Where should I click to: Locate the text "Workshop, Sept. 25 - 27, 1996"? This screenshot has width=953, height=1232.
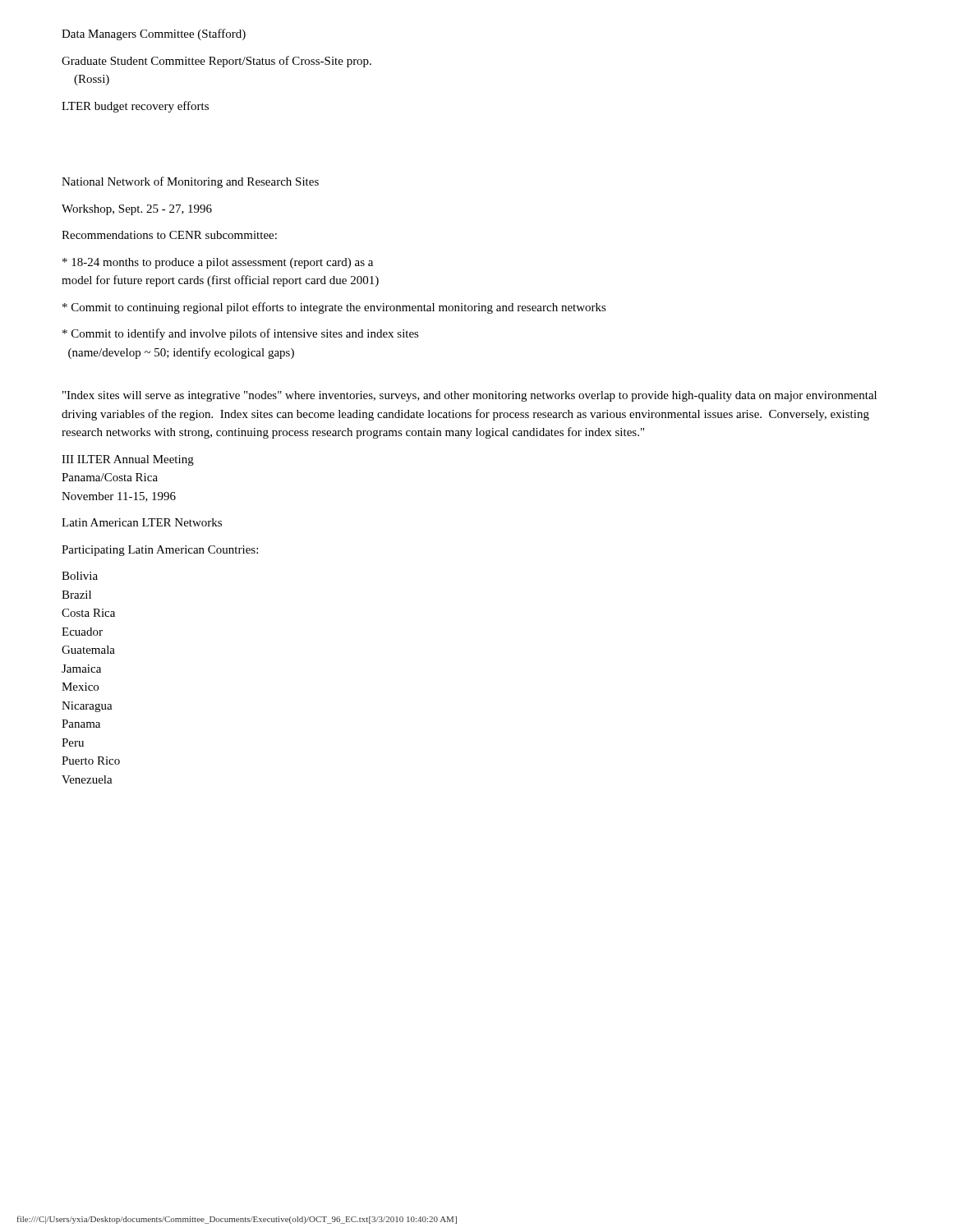click(x=137, y=208)
